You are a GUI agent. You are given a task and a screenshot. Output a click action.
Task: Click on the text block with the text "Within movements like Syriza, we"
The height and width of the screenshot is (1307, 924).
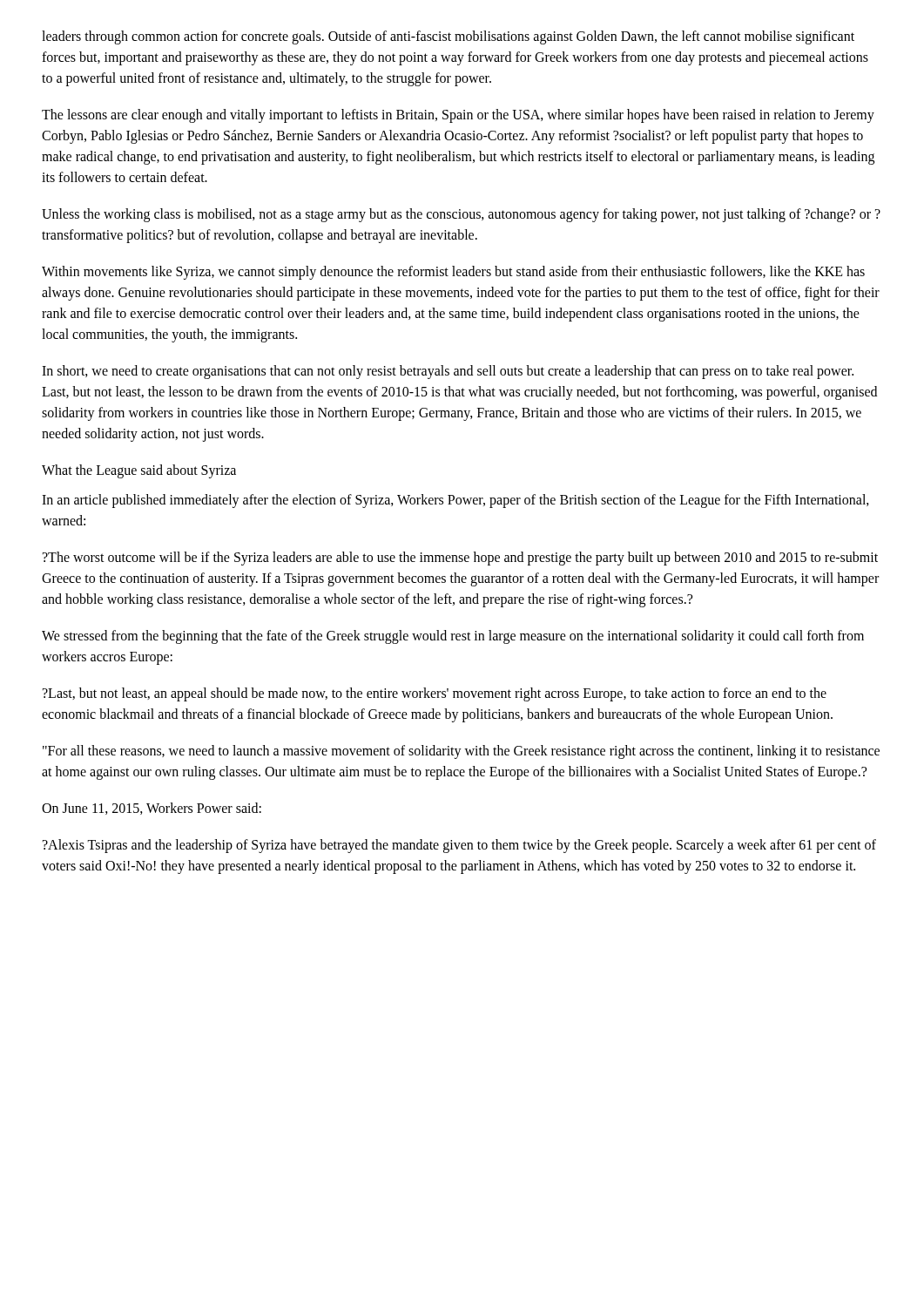click(461, 303)
